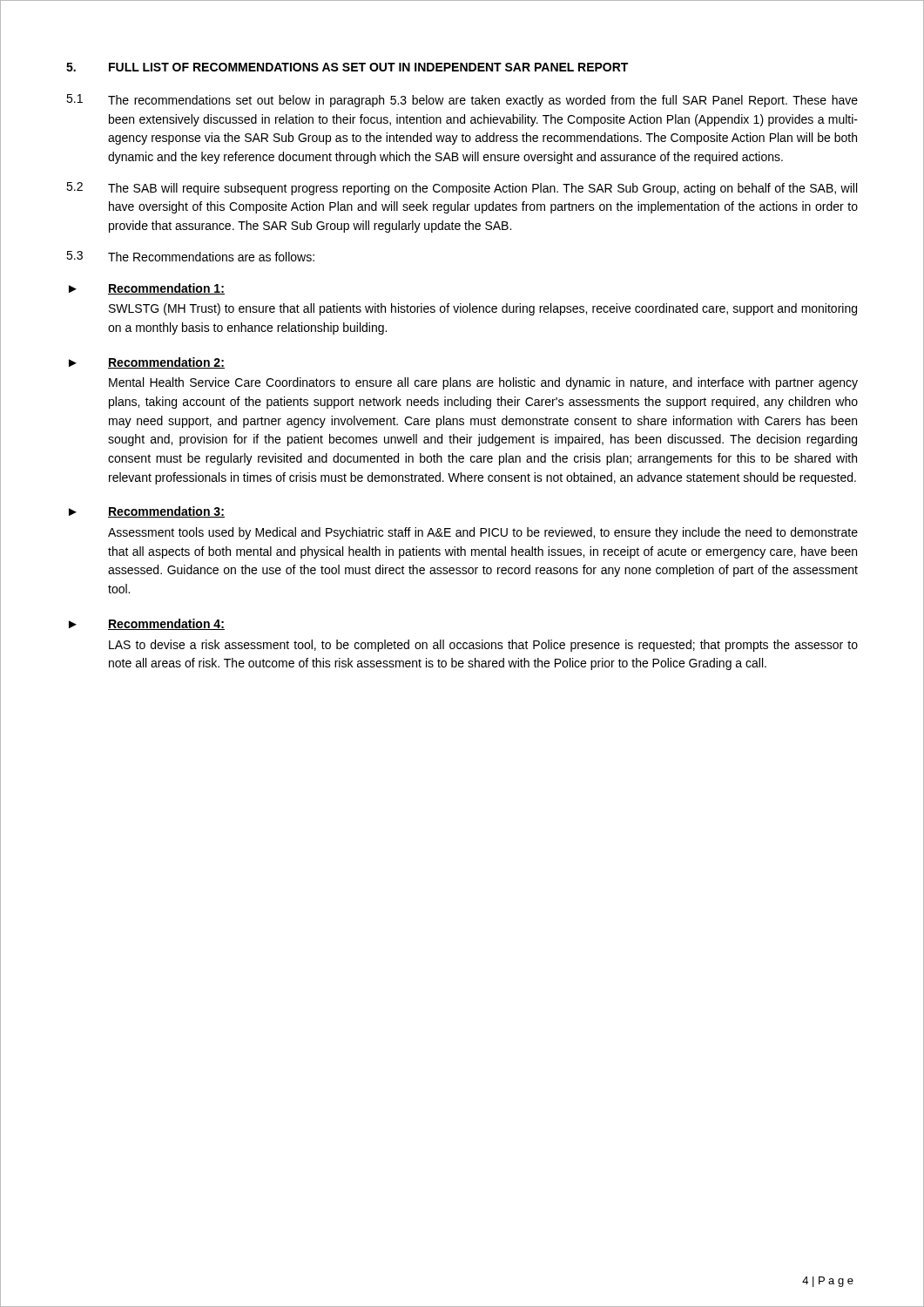
Task: Locate the text block starting "► Recommendation 1:"
Action: point(462,309)
